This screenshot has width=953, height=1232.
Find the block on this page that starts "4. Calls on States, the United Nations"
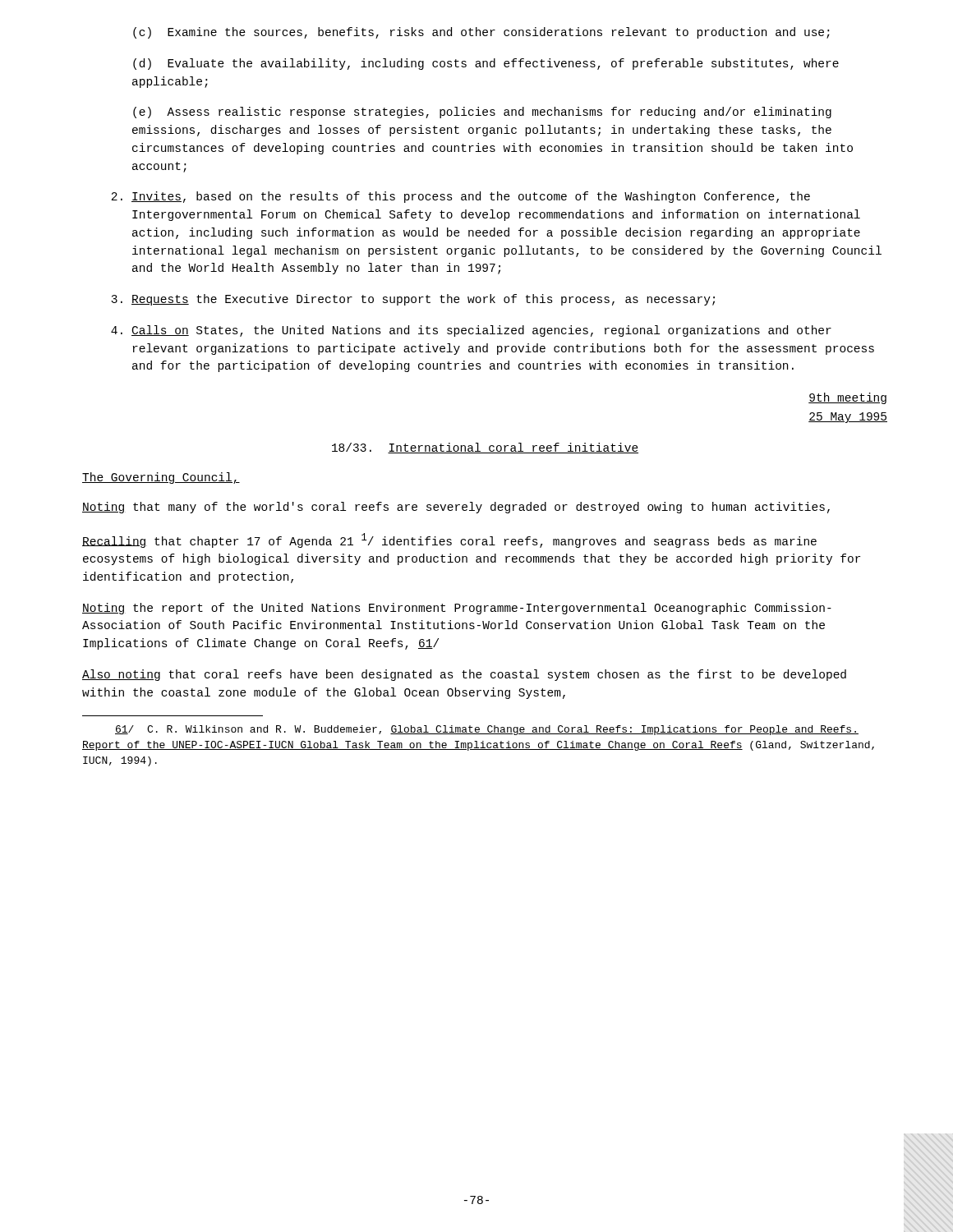(x=485, y=349)
